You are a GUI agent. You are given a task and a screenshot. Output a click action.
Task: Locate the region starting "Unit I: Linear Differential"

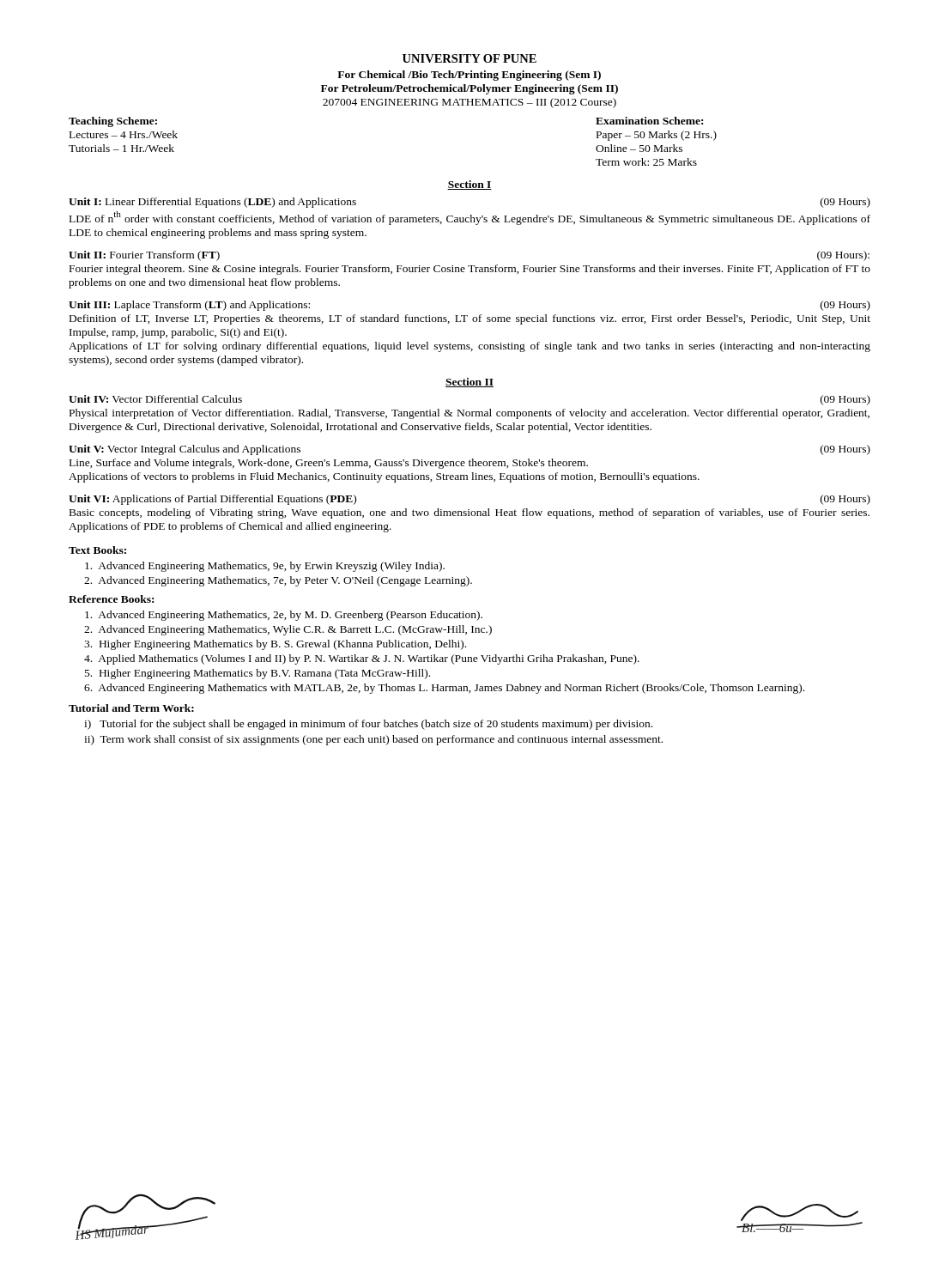click(x=470, y=217)
